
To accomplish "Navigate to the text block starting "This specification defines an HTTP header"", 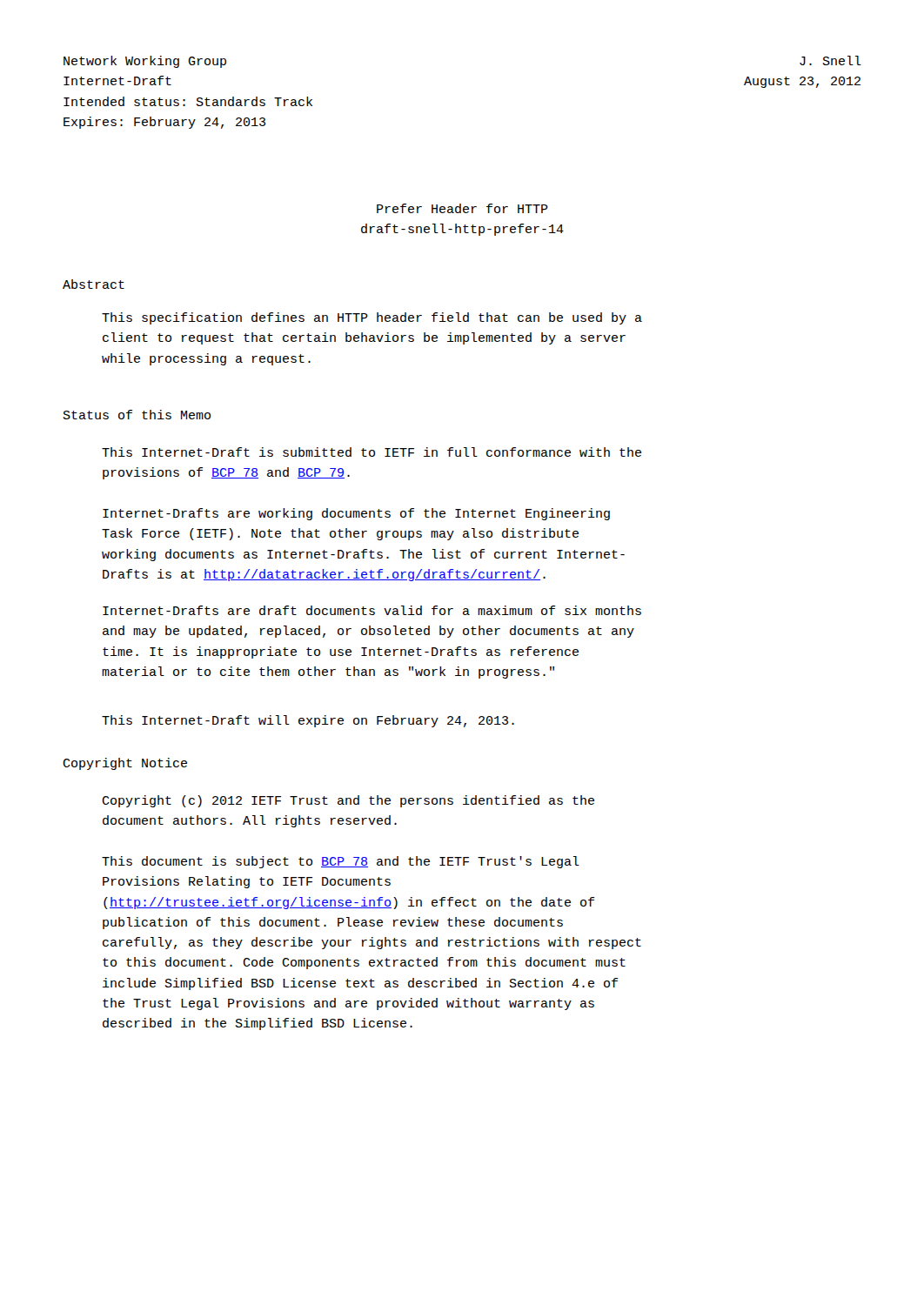I will click(x=482, y=339).
